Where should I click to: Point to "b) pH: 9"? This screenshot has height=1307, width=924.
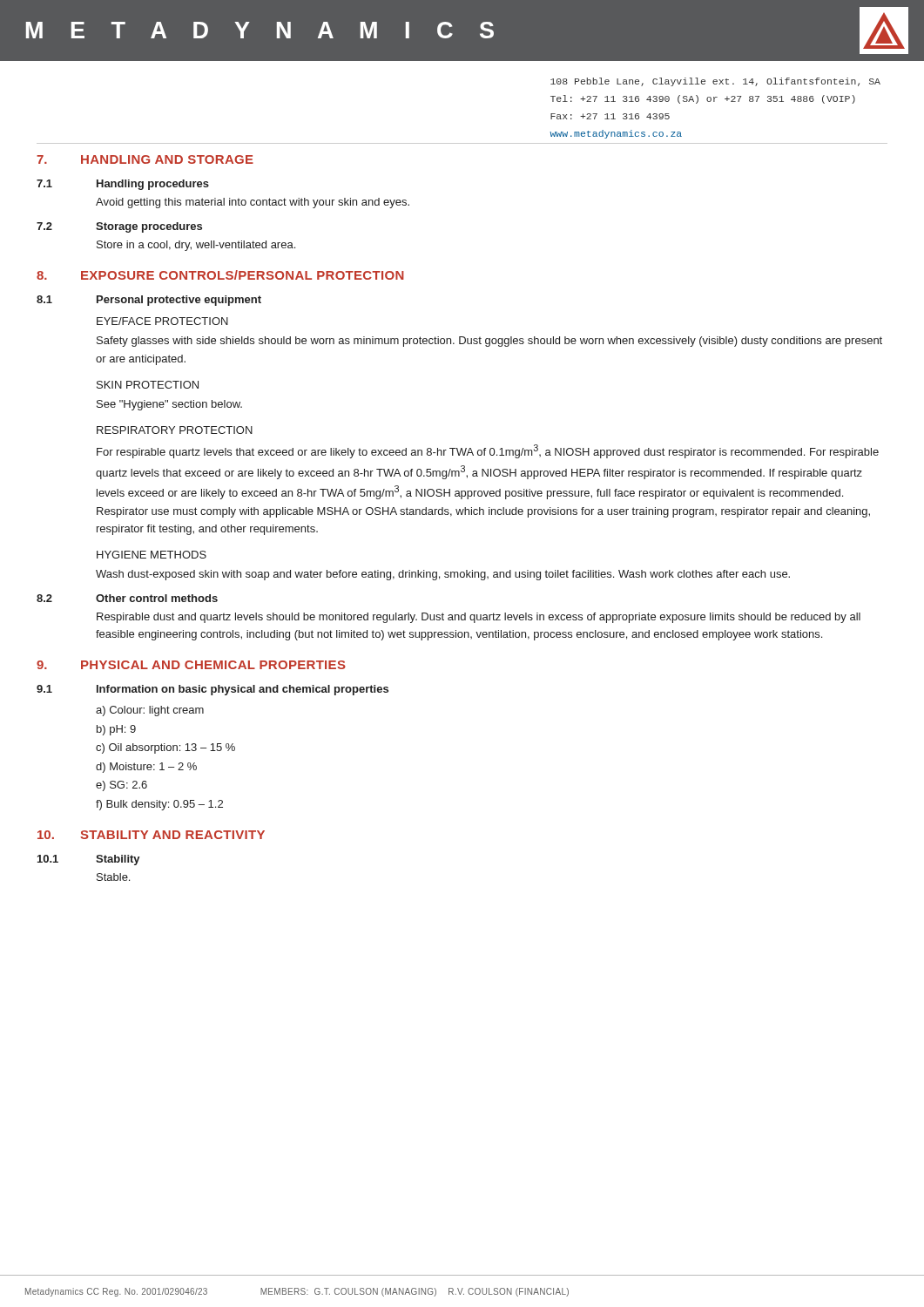116,729
